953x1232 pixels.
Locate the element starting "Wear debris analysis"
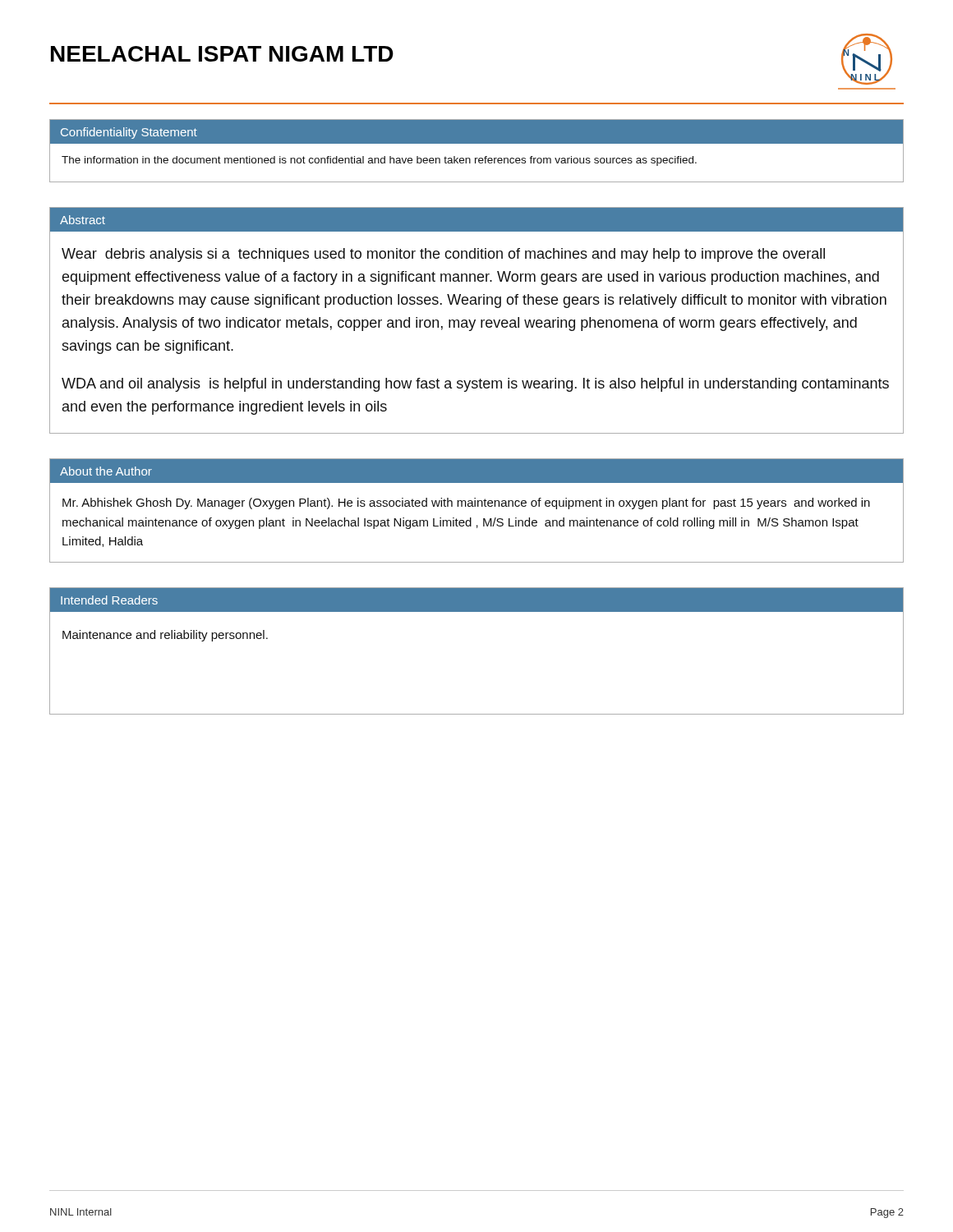point(474,300)
